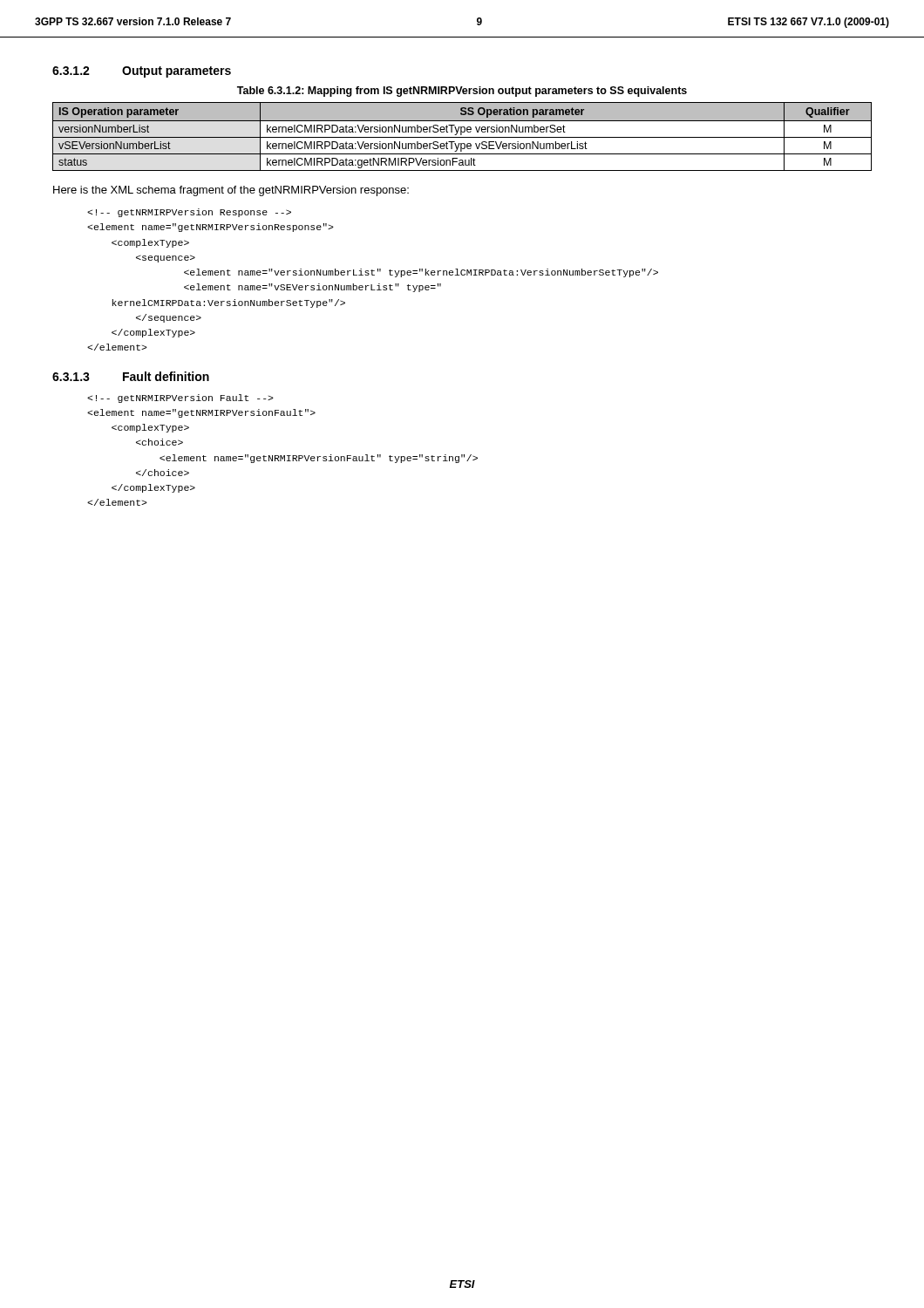The height and width of the screenshot is (1308, 924).
Task: Locate the text block starting "6.3.1.3 Fault definition"
Action: click(131, 376)
